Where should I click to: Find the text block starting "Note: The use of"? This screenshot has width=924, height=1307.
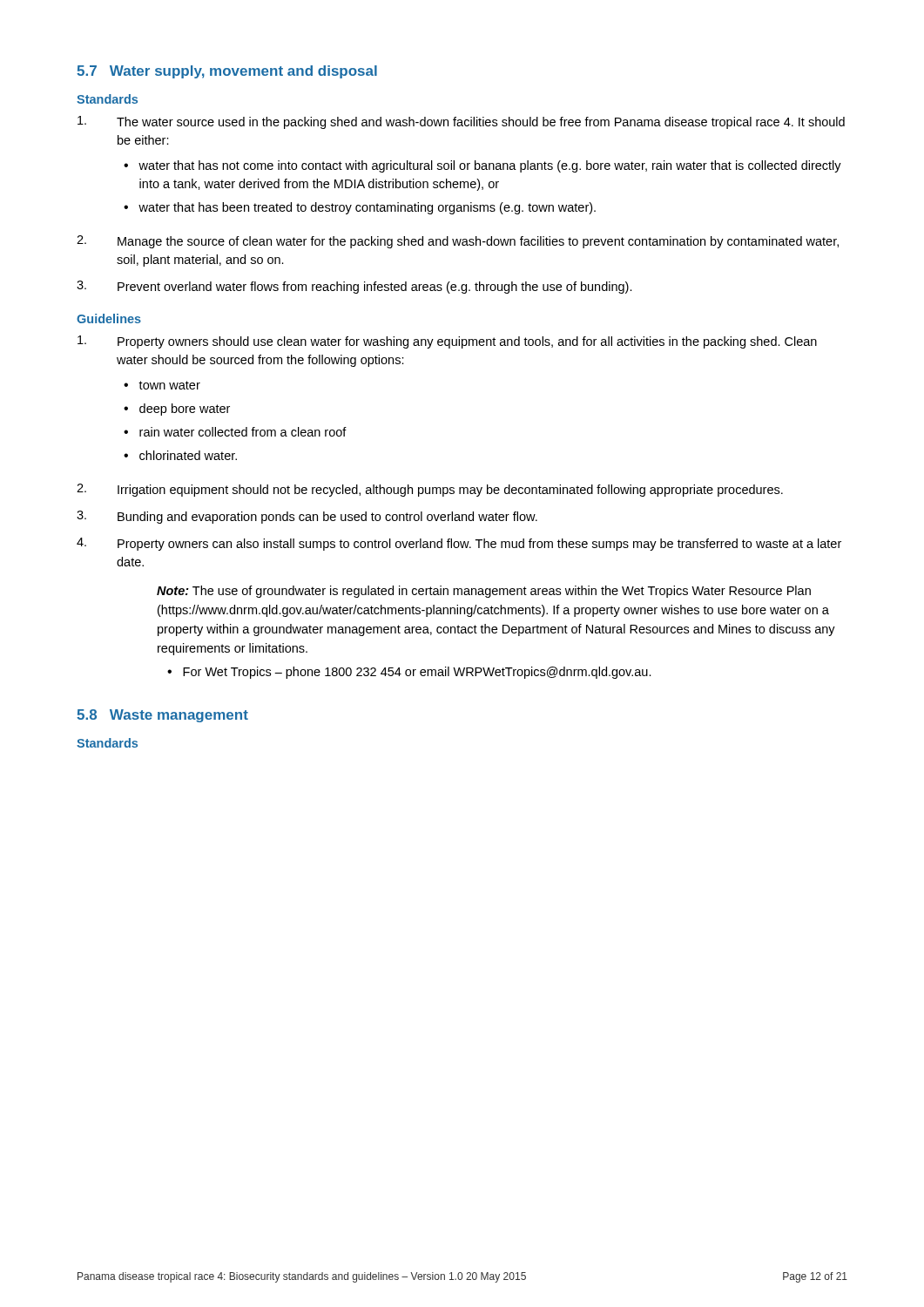tap(502, 633)
